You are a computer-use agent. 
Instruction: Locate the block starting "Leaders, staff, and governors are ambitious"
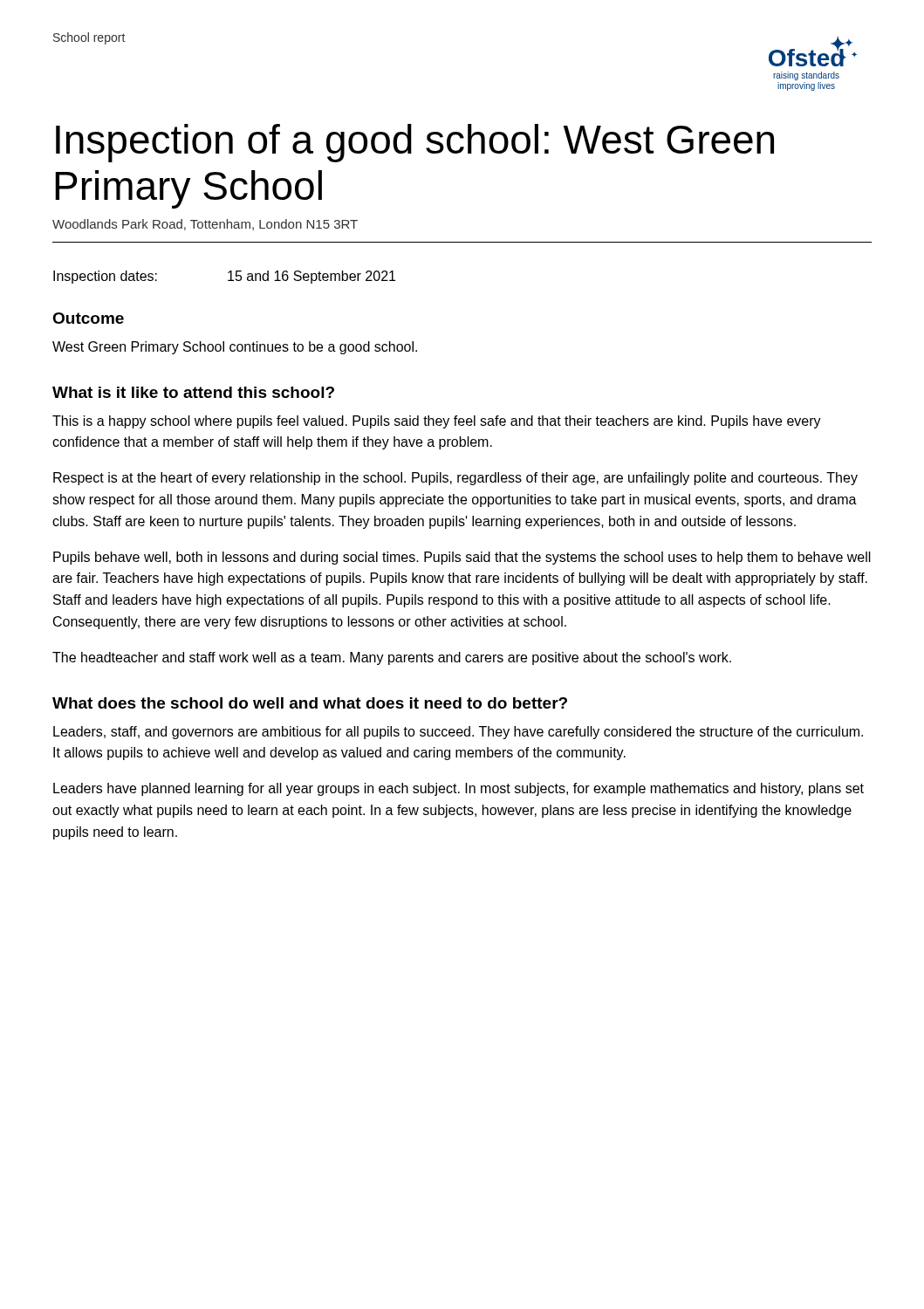pos(458,742)
